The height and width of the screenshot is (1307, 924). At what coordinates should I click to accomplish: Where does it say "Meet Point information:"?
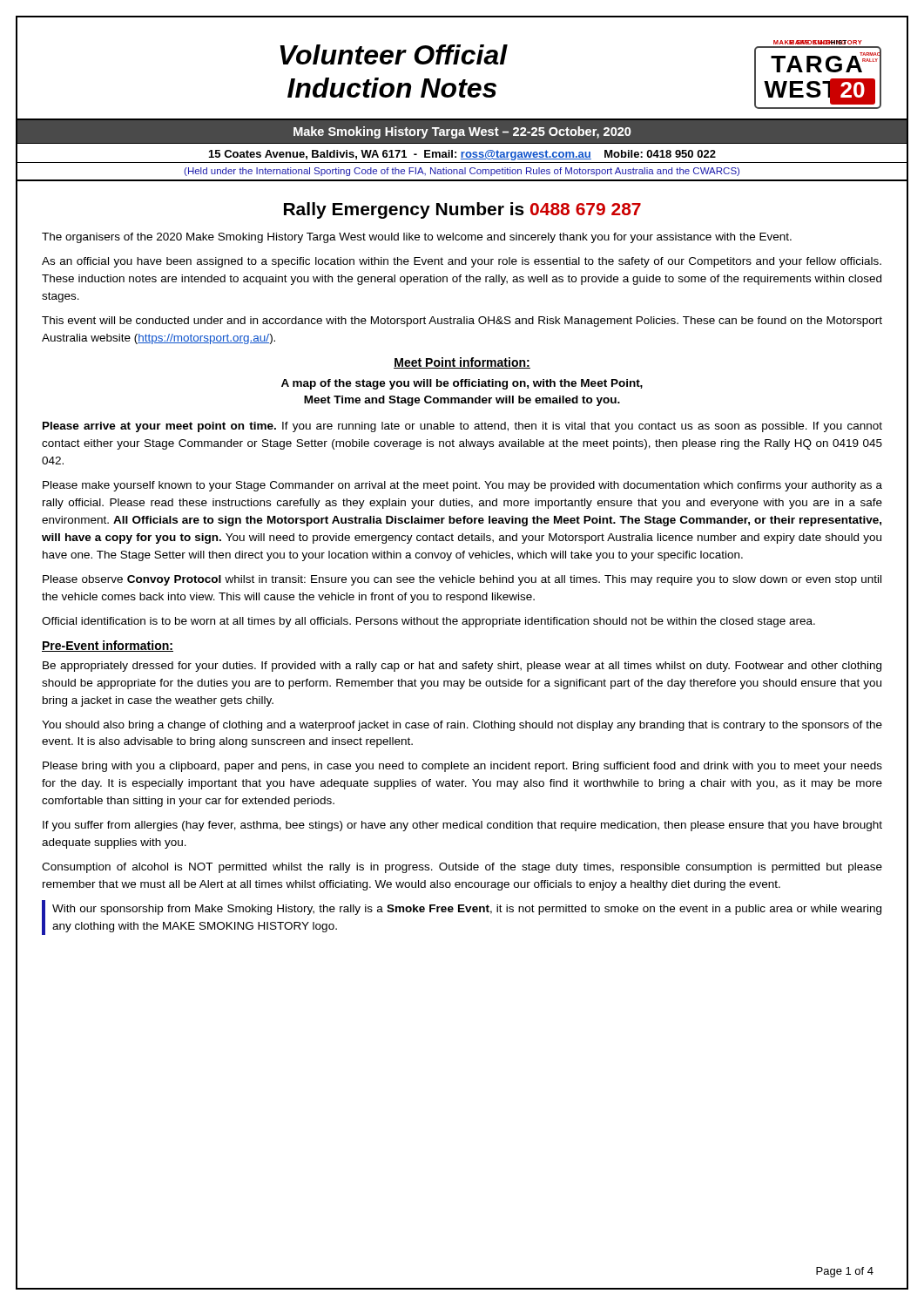pyautogui.click(x=462, y=362)
